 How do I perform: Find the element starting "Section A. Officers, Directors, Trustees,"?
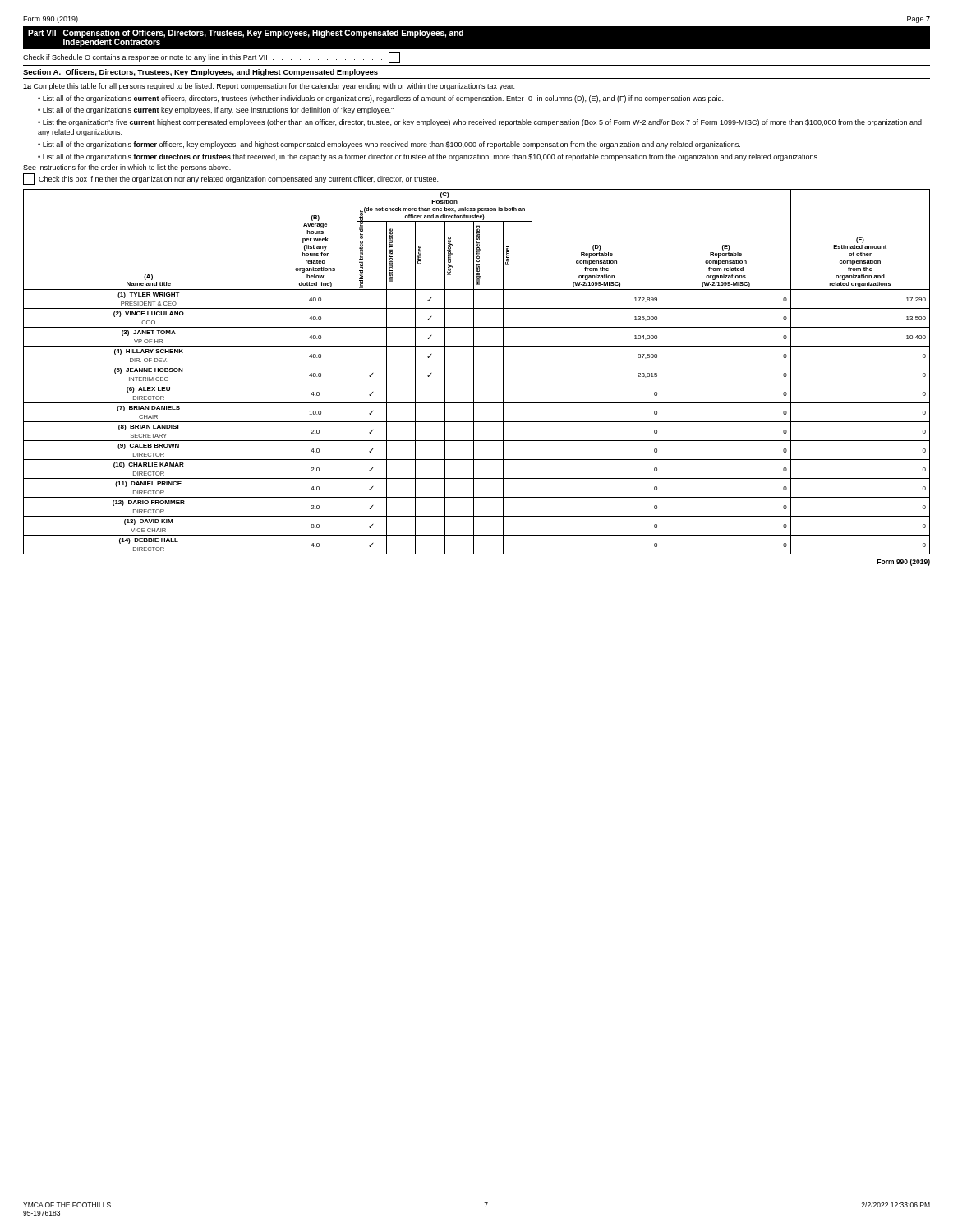coord(200,72)
